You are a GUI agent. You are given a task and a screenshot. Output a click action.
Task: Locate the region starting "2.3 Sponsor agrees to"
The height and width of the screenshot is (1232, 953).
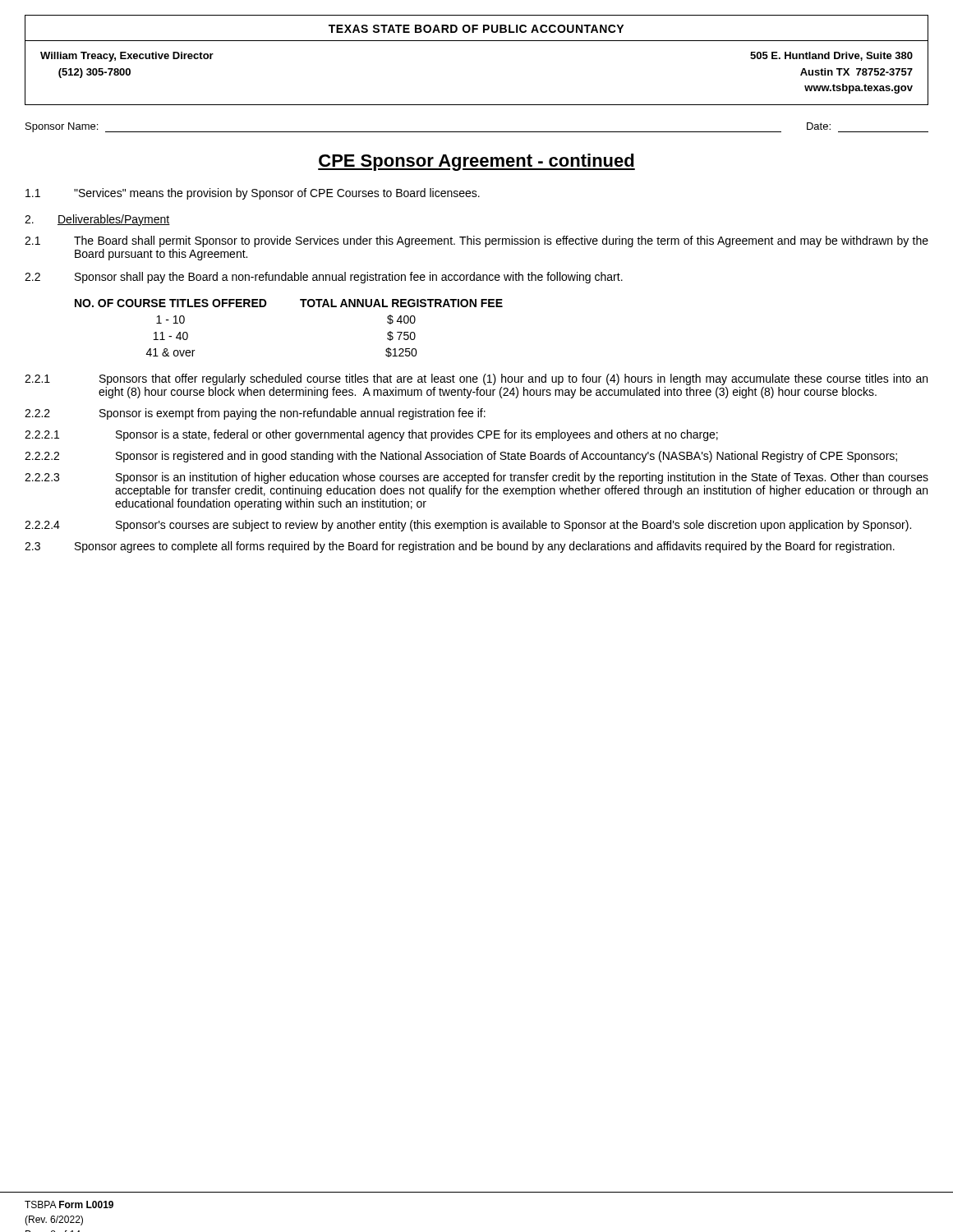click(476, 546)
